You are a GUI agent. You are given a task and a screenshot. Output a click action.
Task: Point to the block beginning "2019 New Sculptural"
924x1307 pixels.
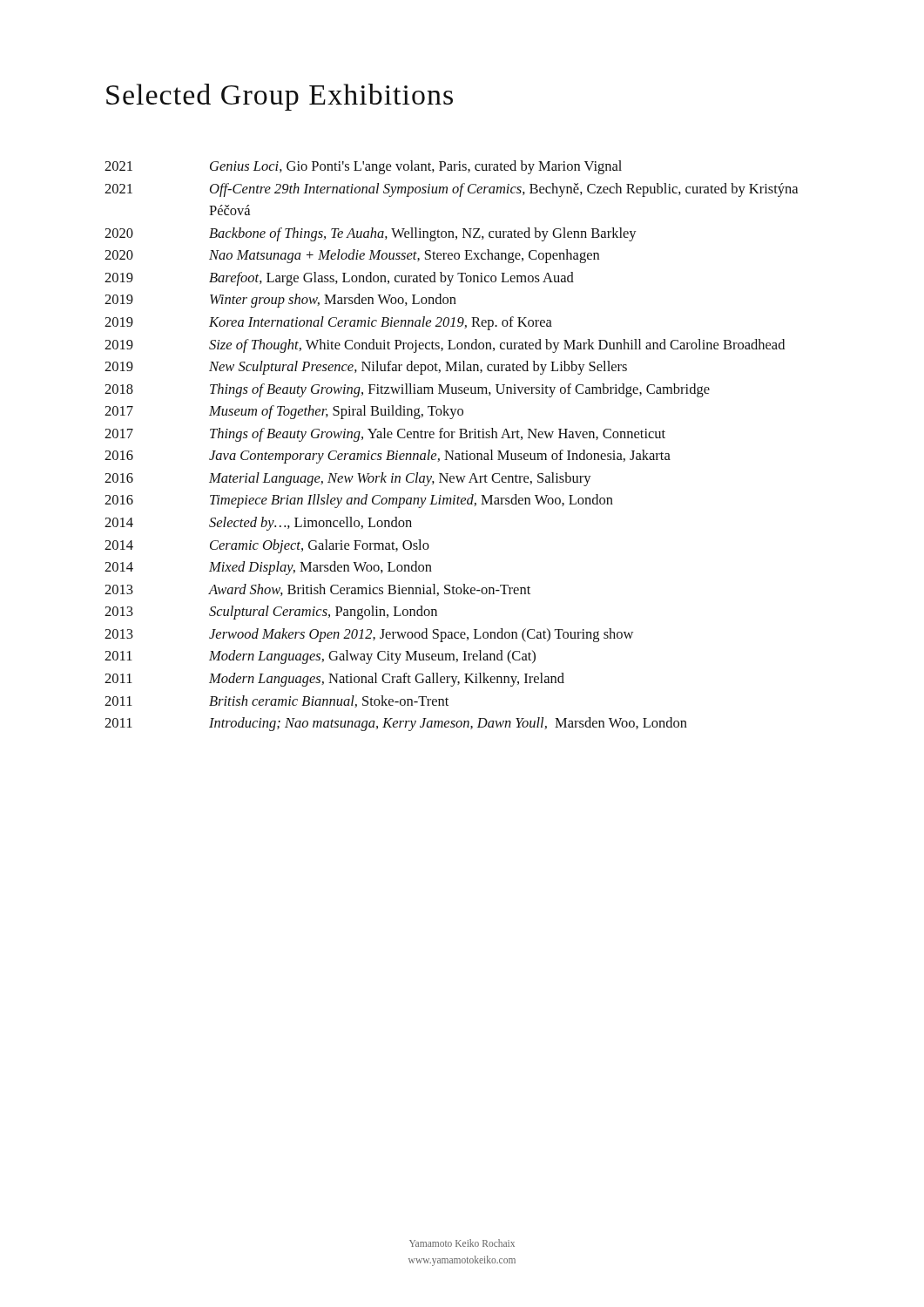pyautogui.click(x=471, y=367)
